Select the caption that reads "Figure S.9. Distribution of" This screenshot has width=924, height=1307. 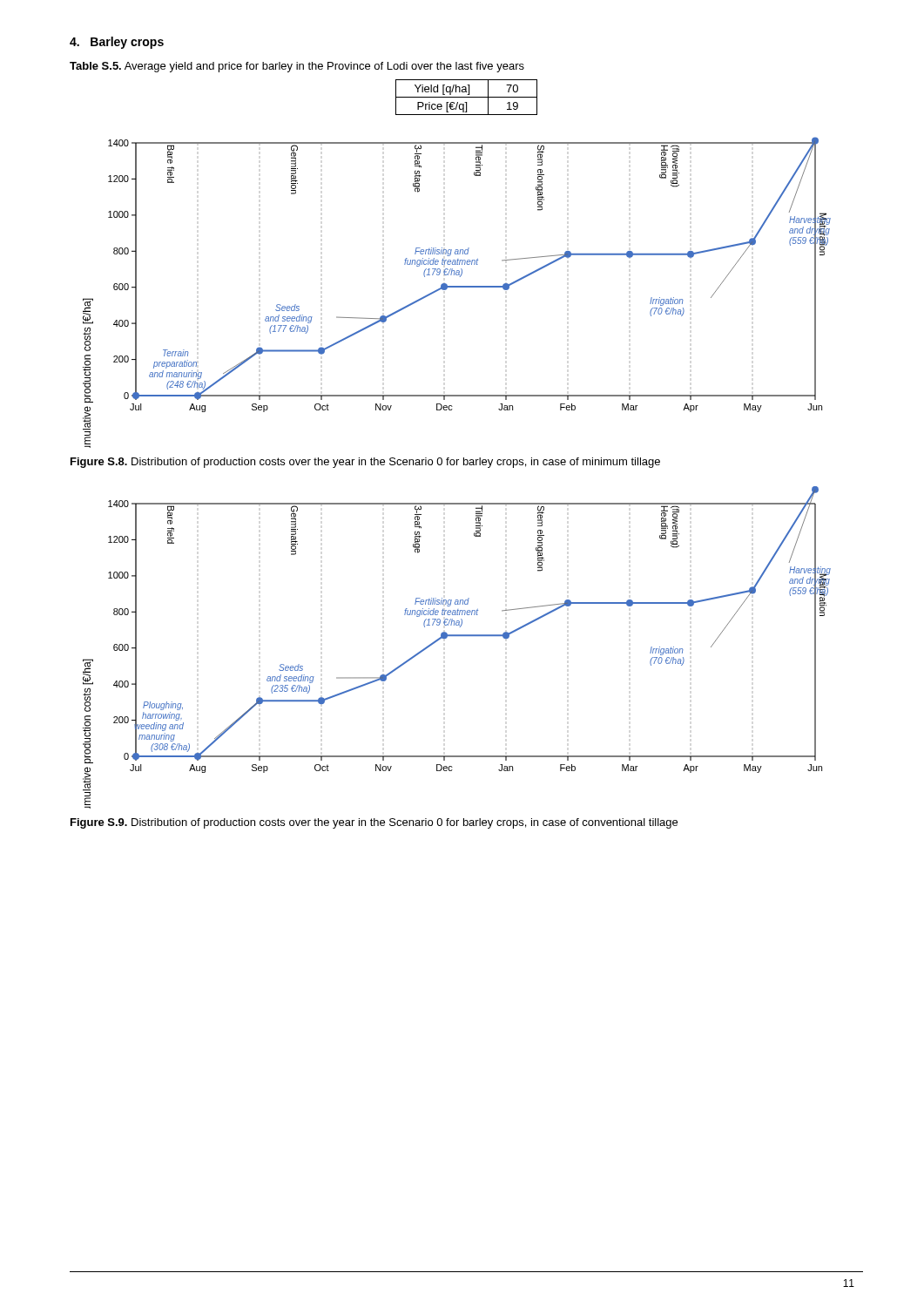[374, 822]
